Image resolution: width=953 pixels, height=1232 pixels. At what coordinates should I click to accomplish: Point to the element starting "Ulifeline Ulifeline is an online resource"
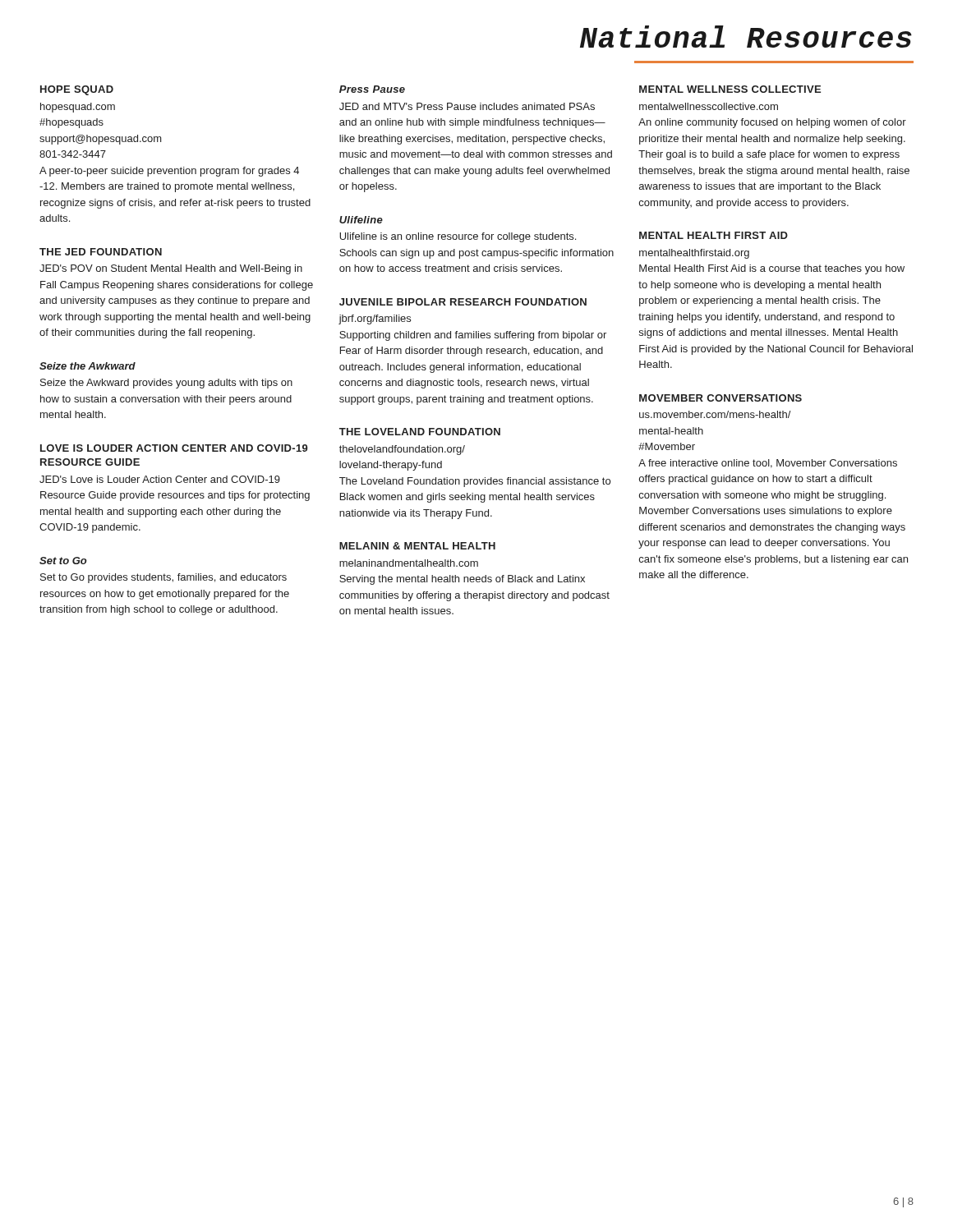(477, 244)
